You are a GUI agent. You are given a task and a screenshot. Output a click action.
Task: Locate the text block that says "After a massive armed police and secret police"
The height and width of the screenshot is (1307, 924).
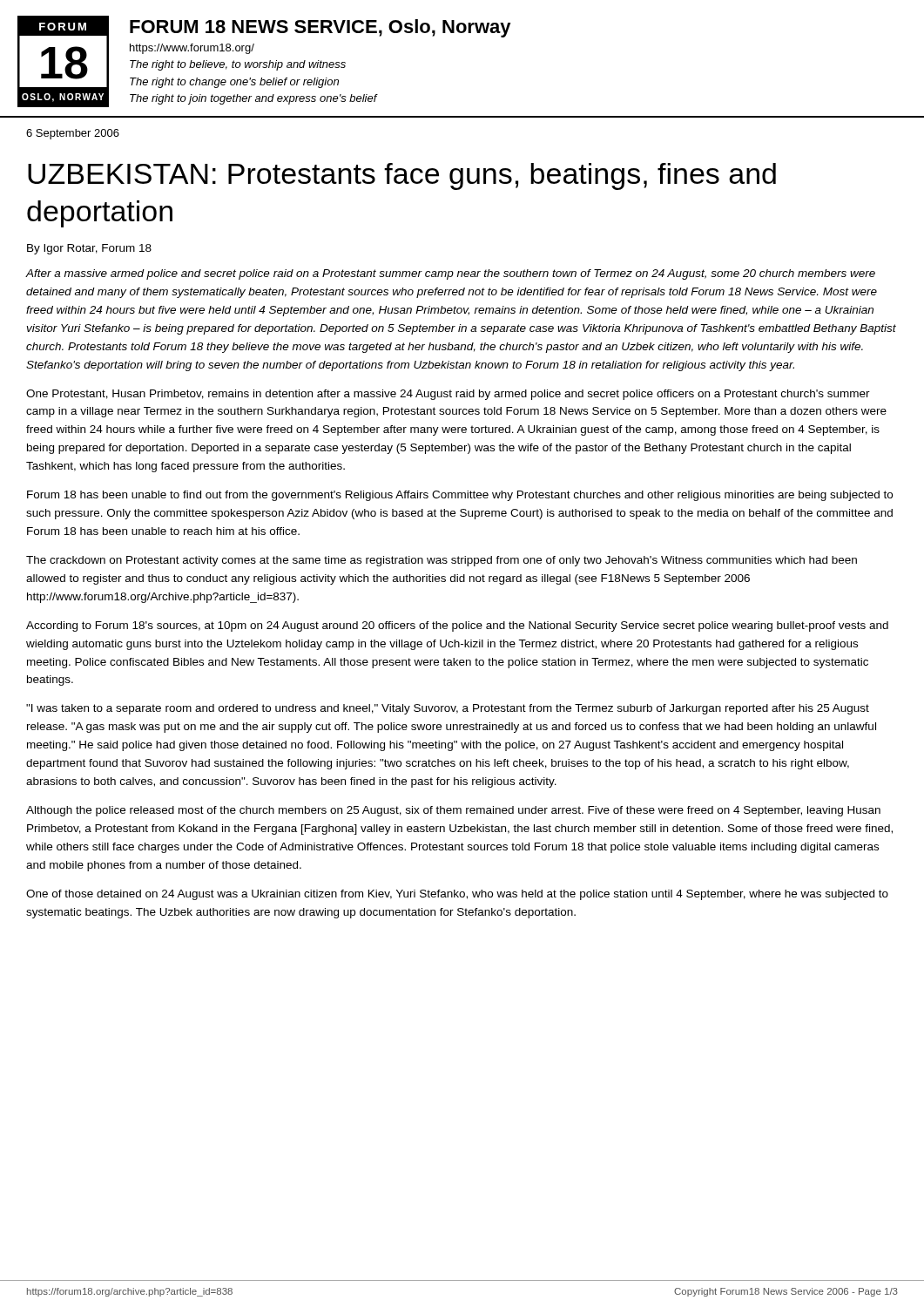(461, 319)
